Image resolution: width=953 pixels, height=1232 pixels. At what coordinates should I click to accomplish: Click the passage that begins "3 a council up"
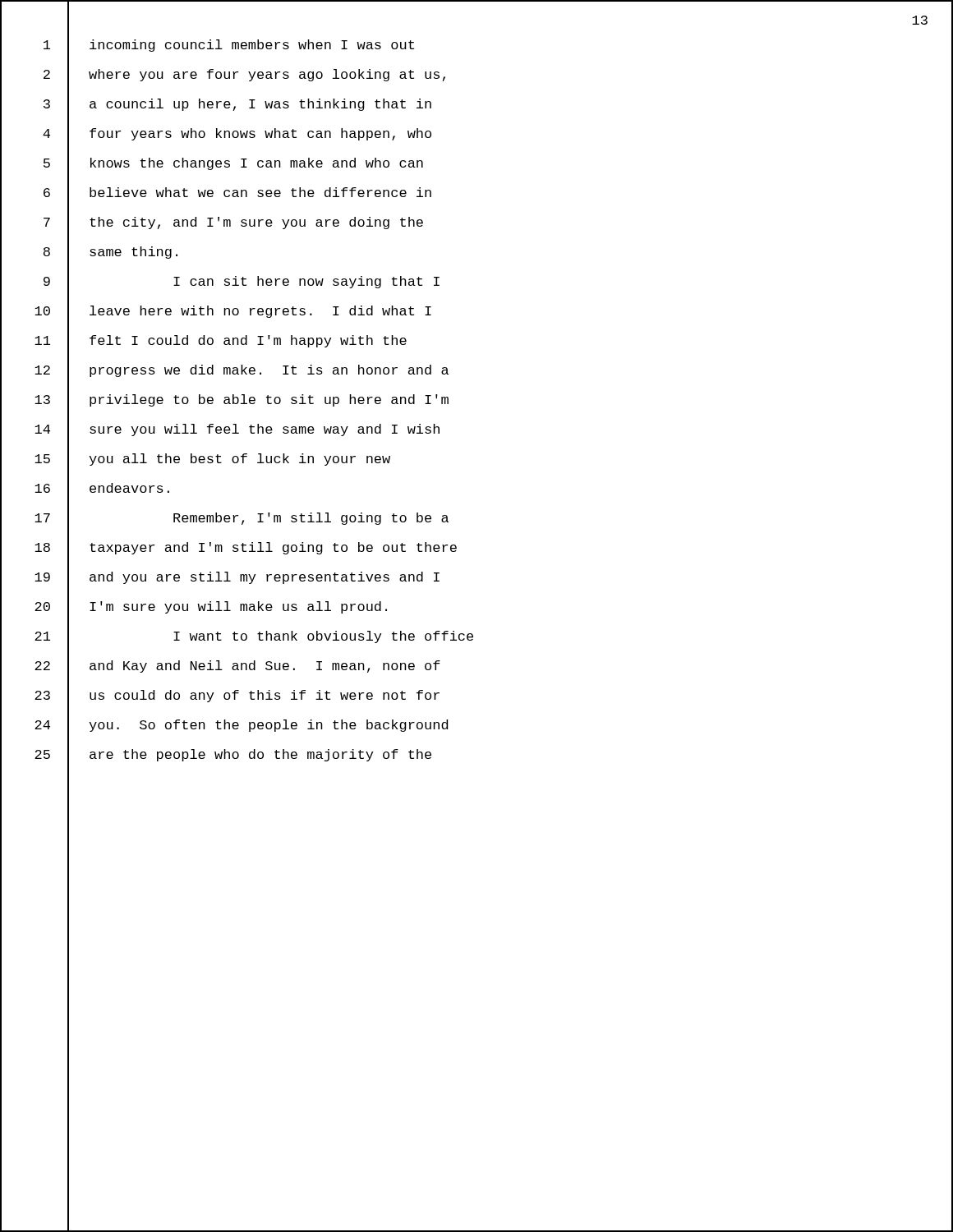[x=46, y=105]
